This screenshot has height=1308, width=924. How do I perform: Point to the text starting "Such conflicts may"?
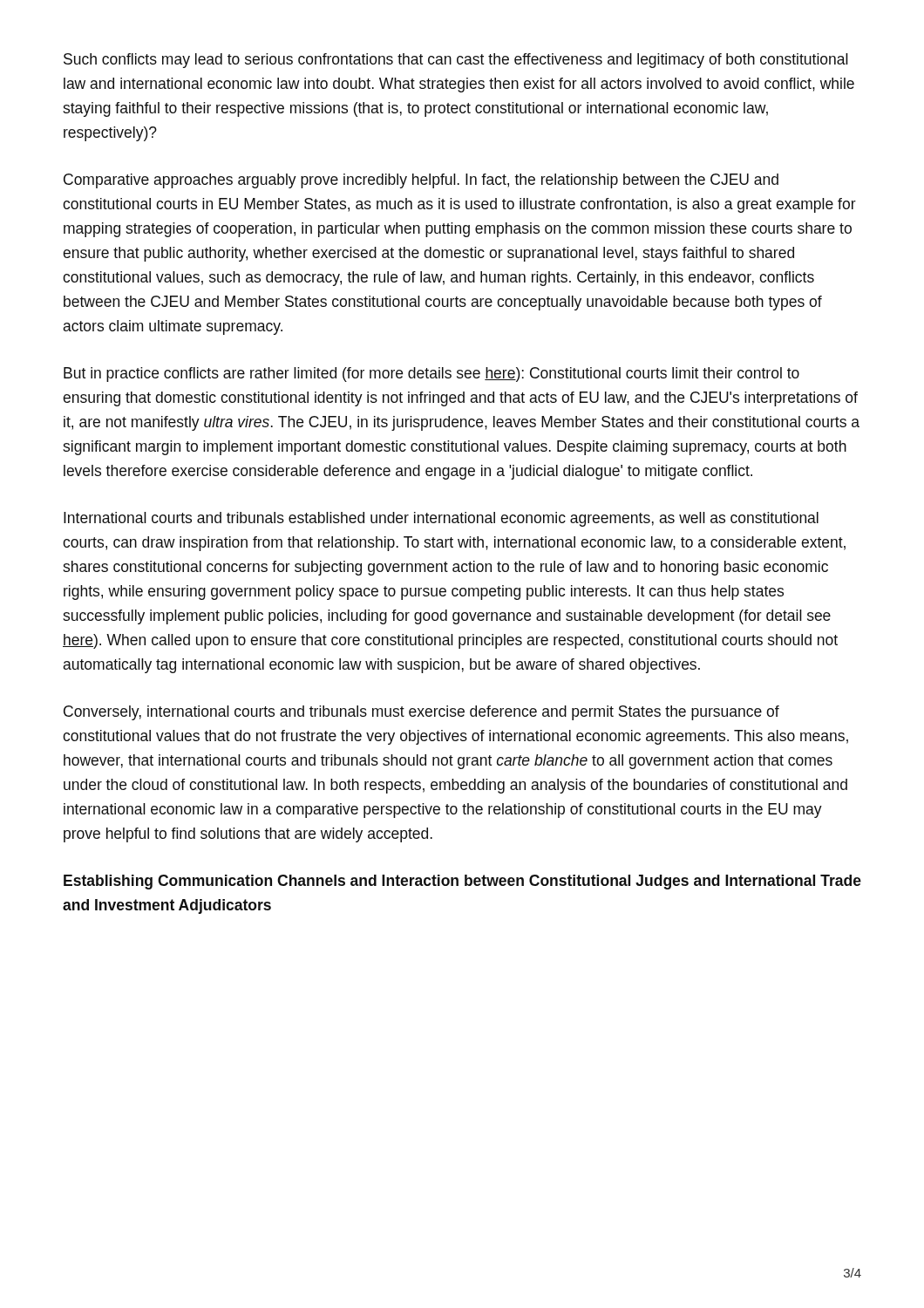(459, 96)
